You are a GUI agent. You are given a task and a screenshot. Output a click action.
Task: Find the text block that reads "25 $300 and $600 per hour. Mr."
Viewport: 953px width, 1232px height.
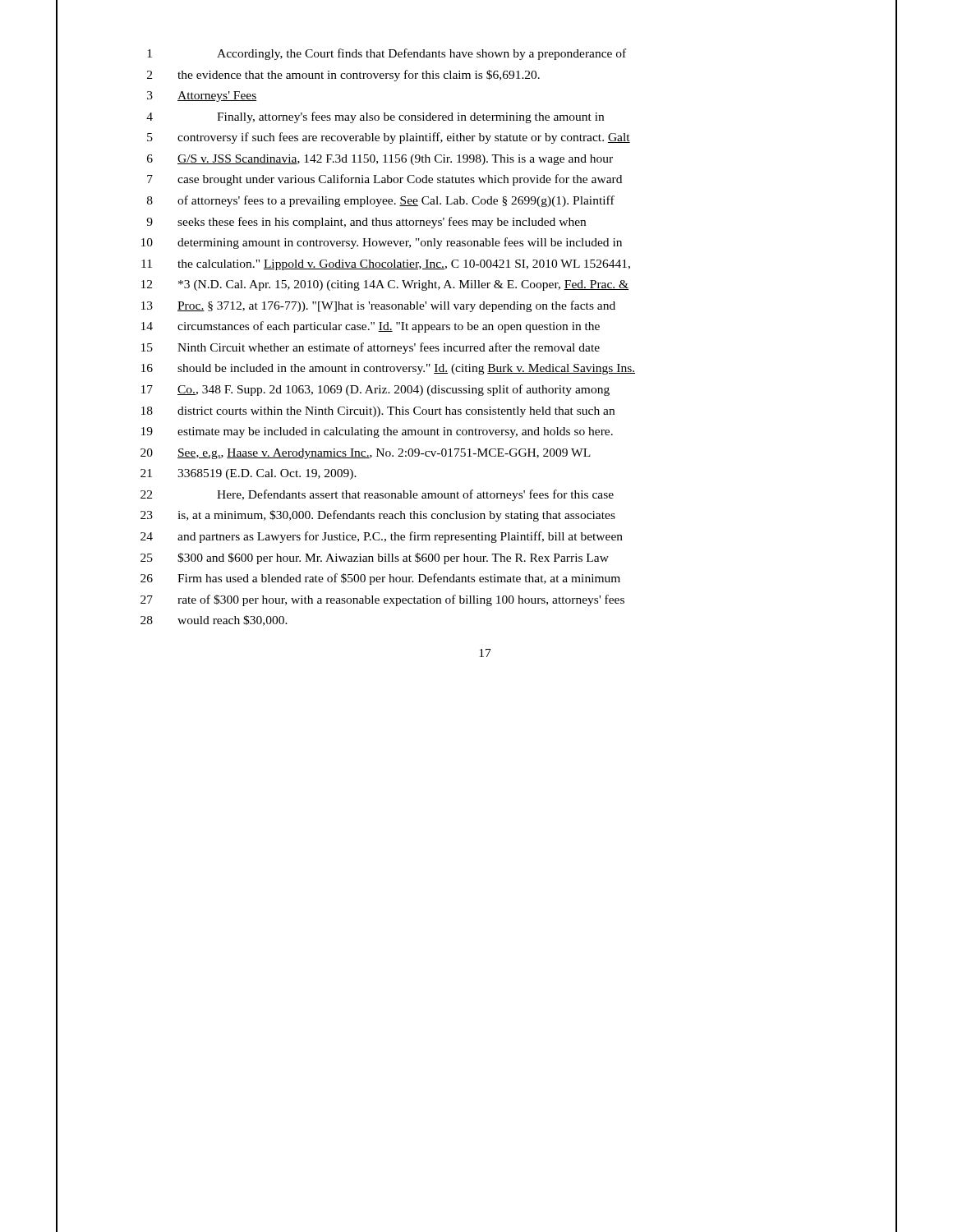click(485, 557)
